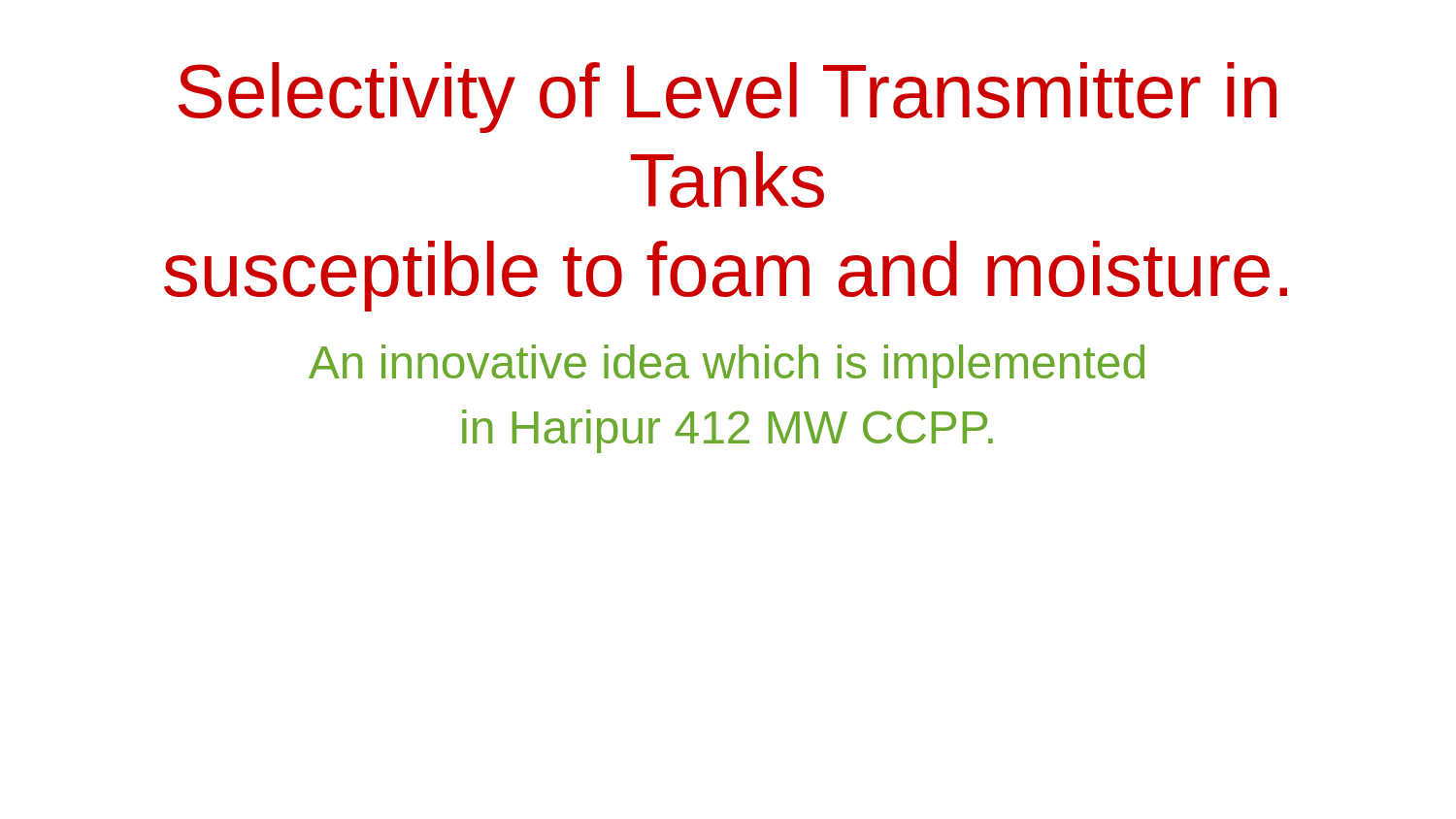The image size is (1456, 819).
Task: Locate the text block starting "An innovative idea which is implementedin Haripur 412"
Action: [728, 395]
